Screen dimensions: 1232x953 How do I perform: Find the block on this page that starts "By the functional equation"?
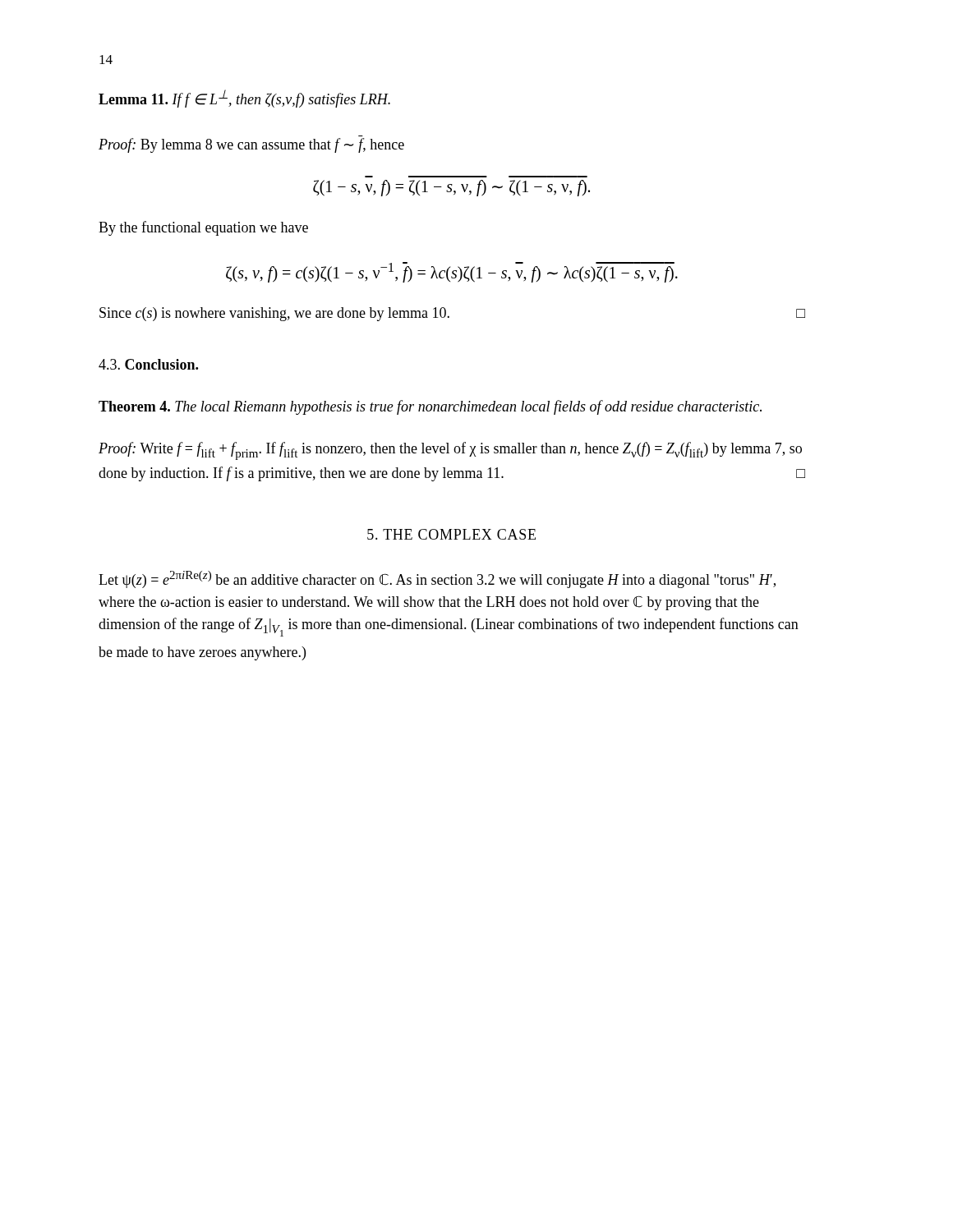203,227
